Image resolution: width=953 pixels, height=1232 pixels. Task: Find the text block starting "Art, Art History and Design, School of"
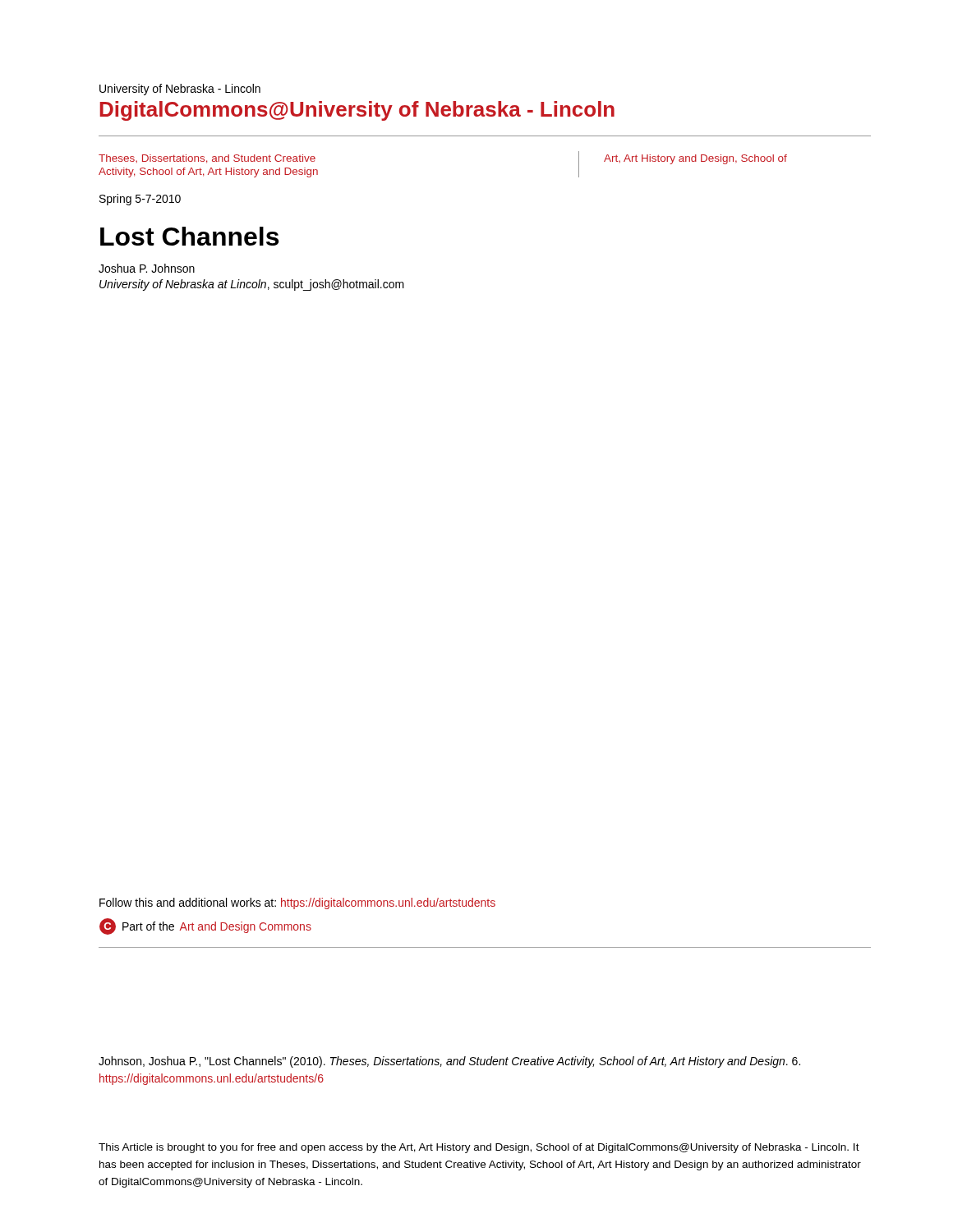coord(695,158)
